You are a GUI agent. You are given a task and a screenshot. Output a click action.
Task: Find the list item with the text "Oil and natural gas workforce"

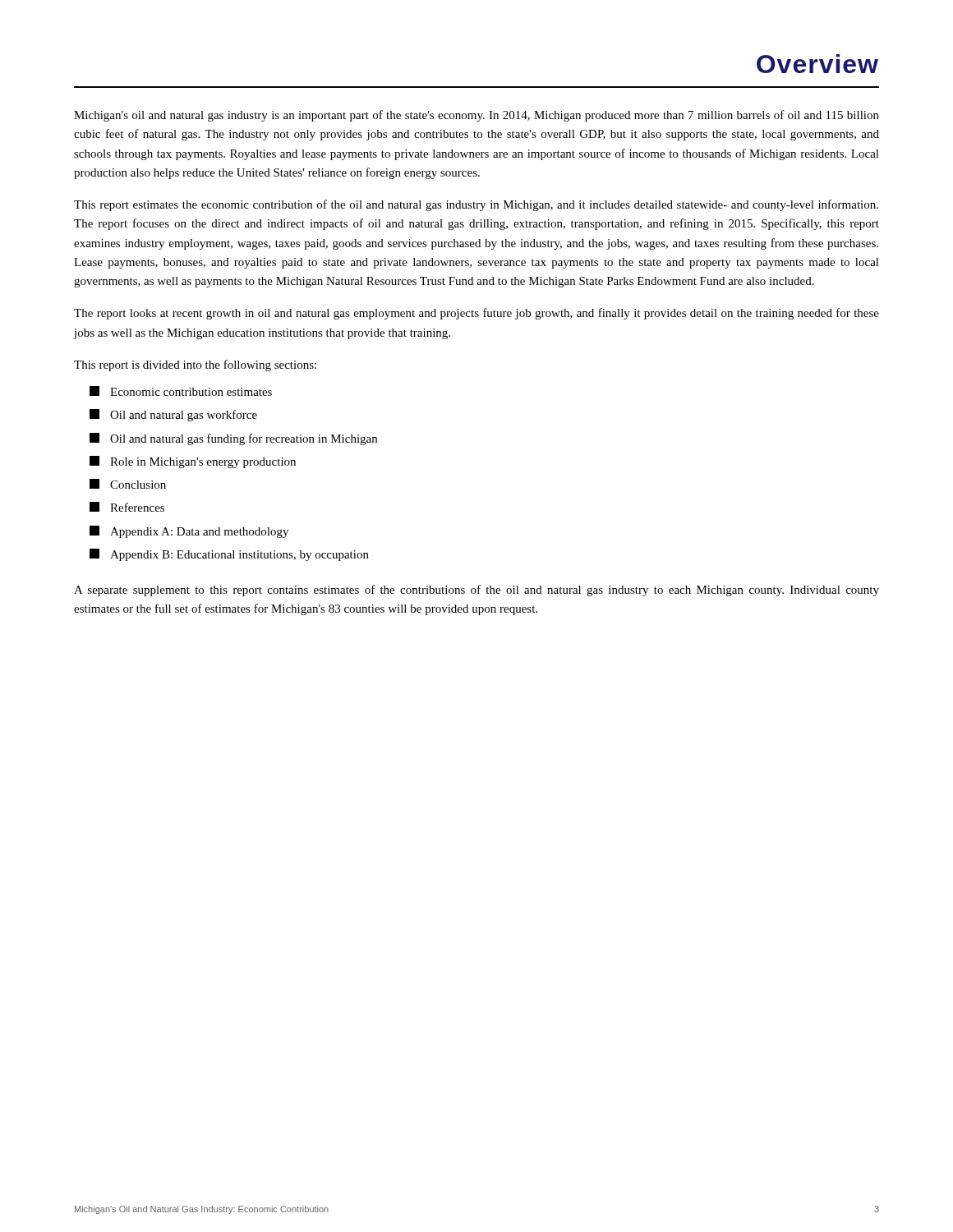point(173,415)
